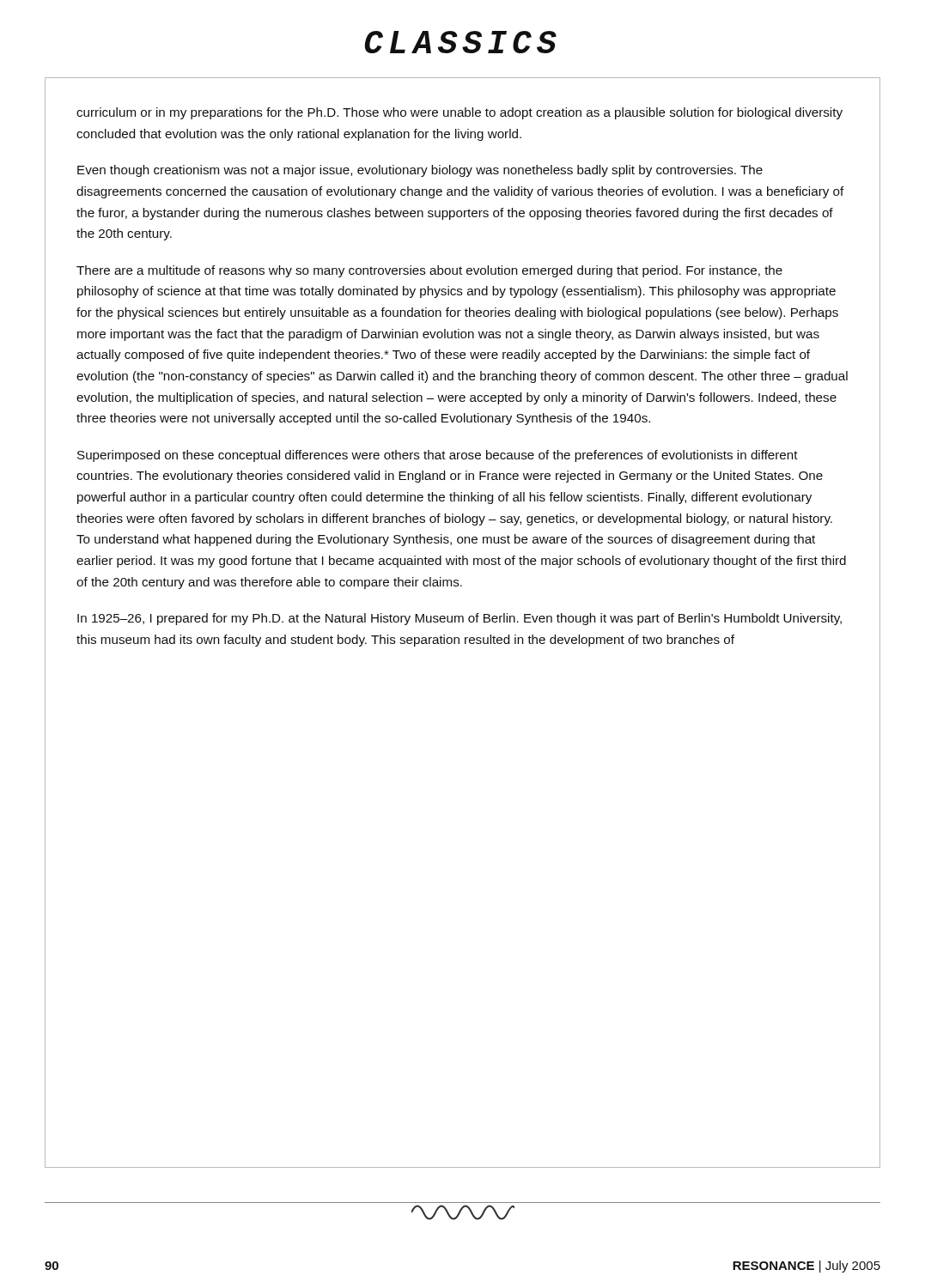Where is the passage that starts "There are a multitude of reasons why so"?

pyautogui.click(x=462, y=345)
